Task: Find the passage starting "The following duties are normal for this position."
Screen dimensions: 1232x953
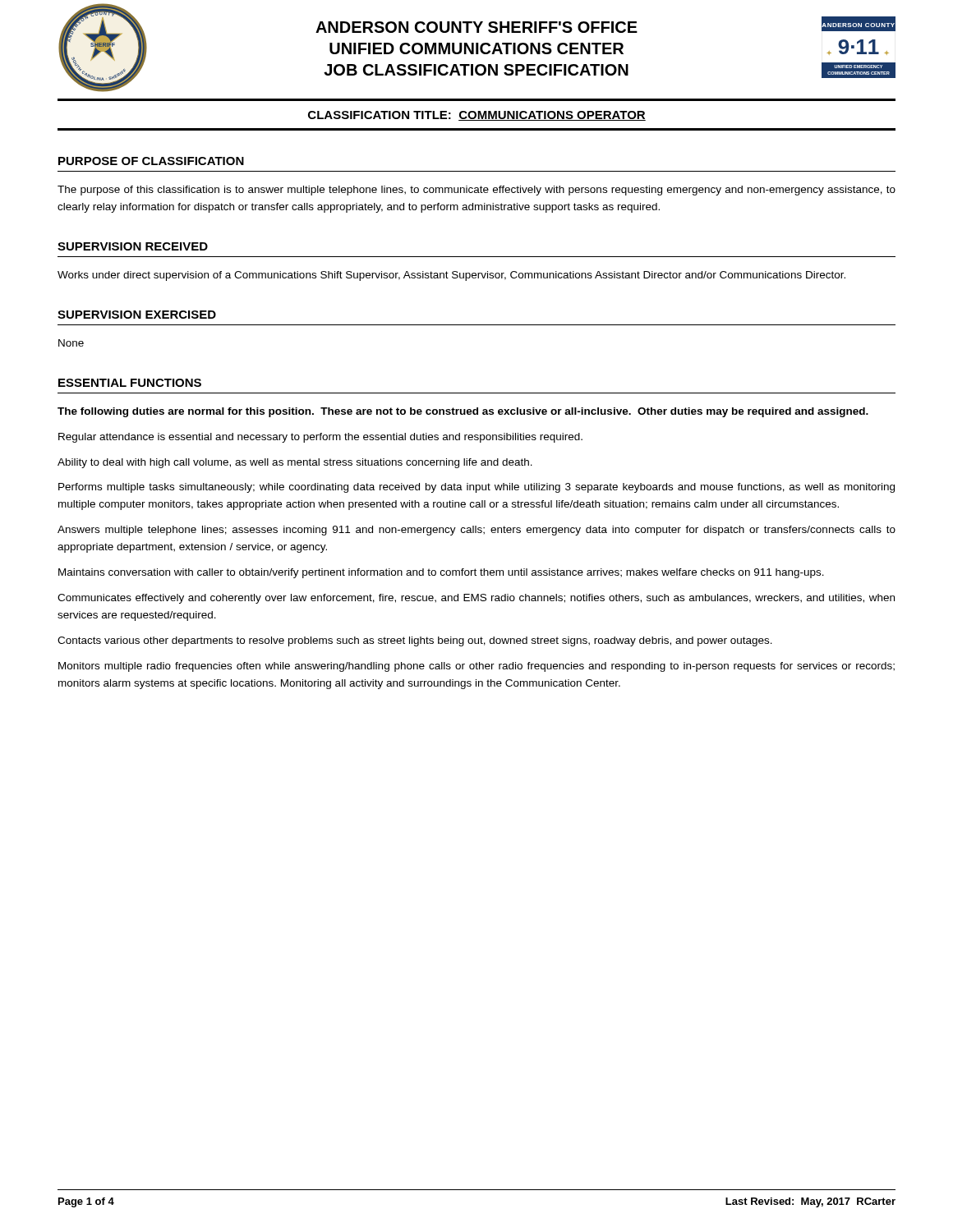Action: 463,411
